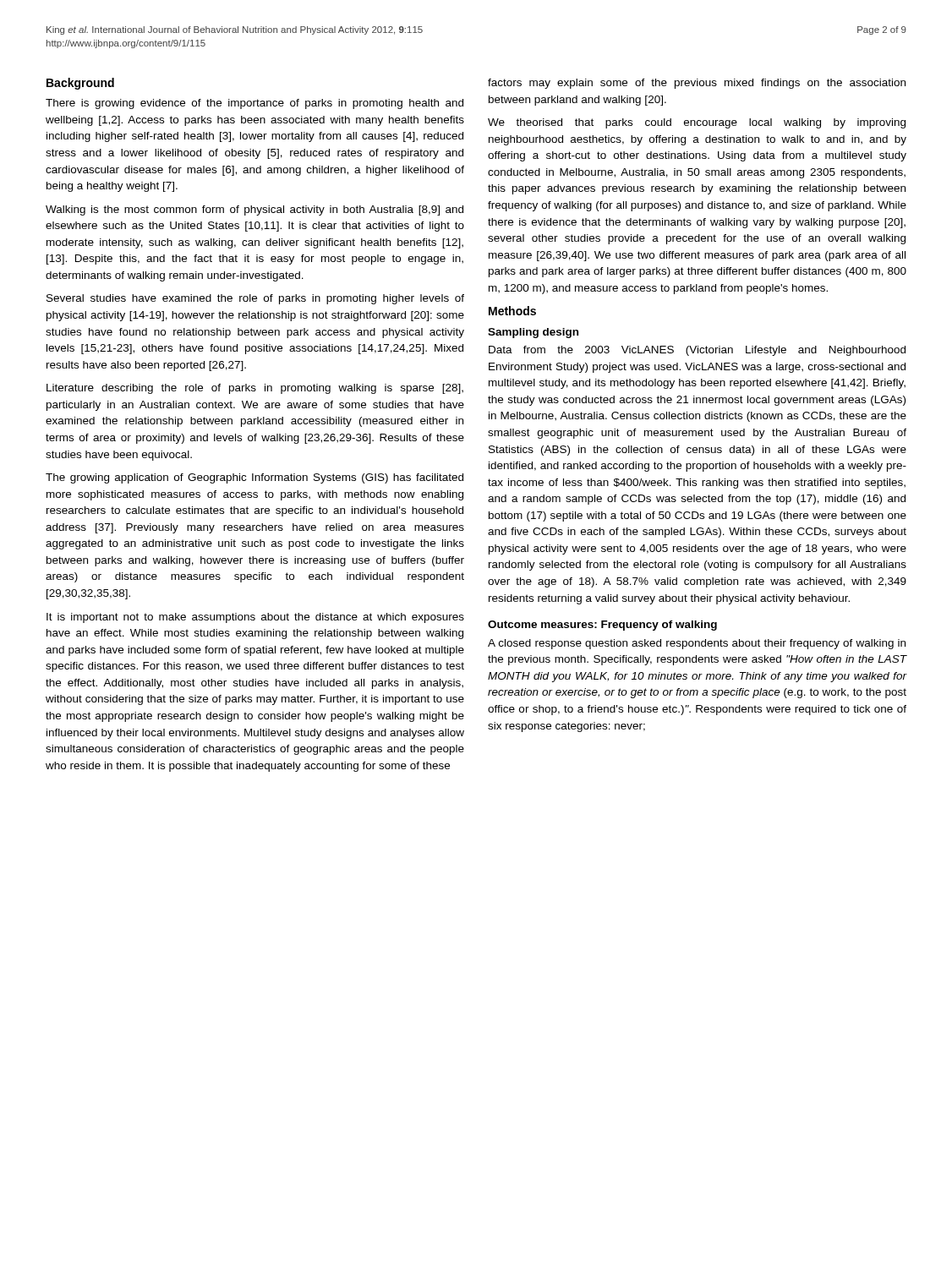Navigate to the block starting "factors may explain some of"
Screen dimensions: 1268x952
point(697,91)
